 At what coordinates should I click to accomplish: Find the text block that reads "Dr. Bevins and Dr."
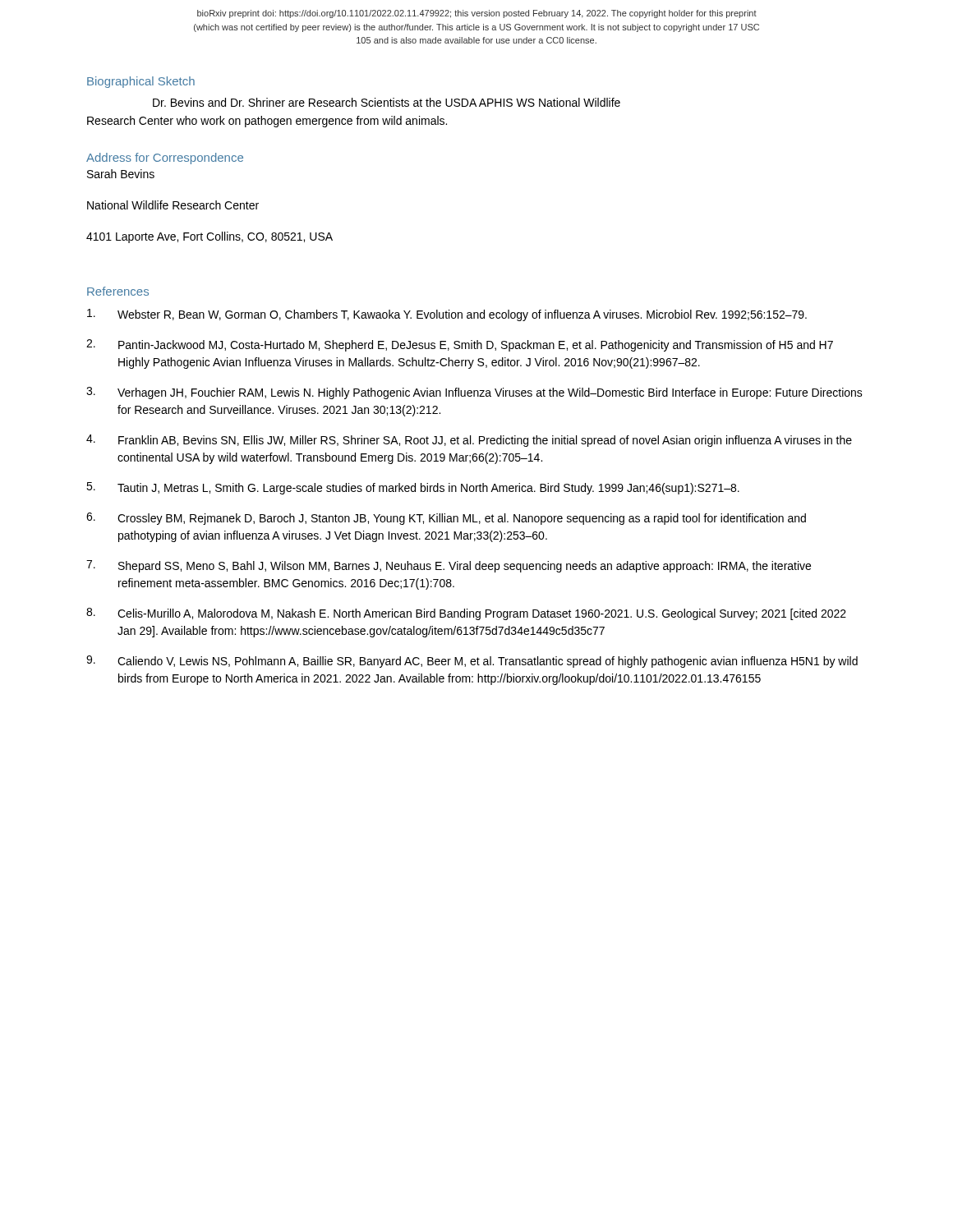tap(386, 103)
